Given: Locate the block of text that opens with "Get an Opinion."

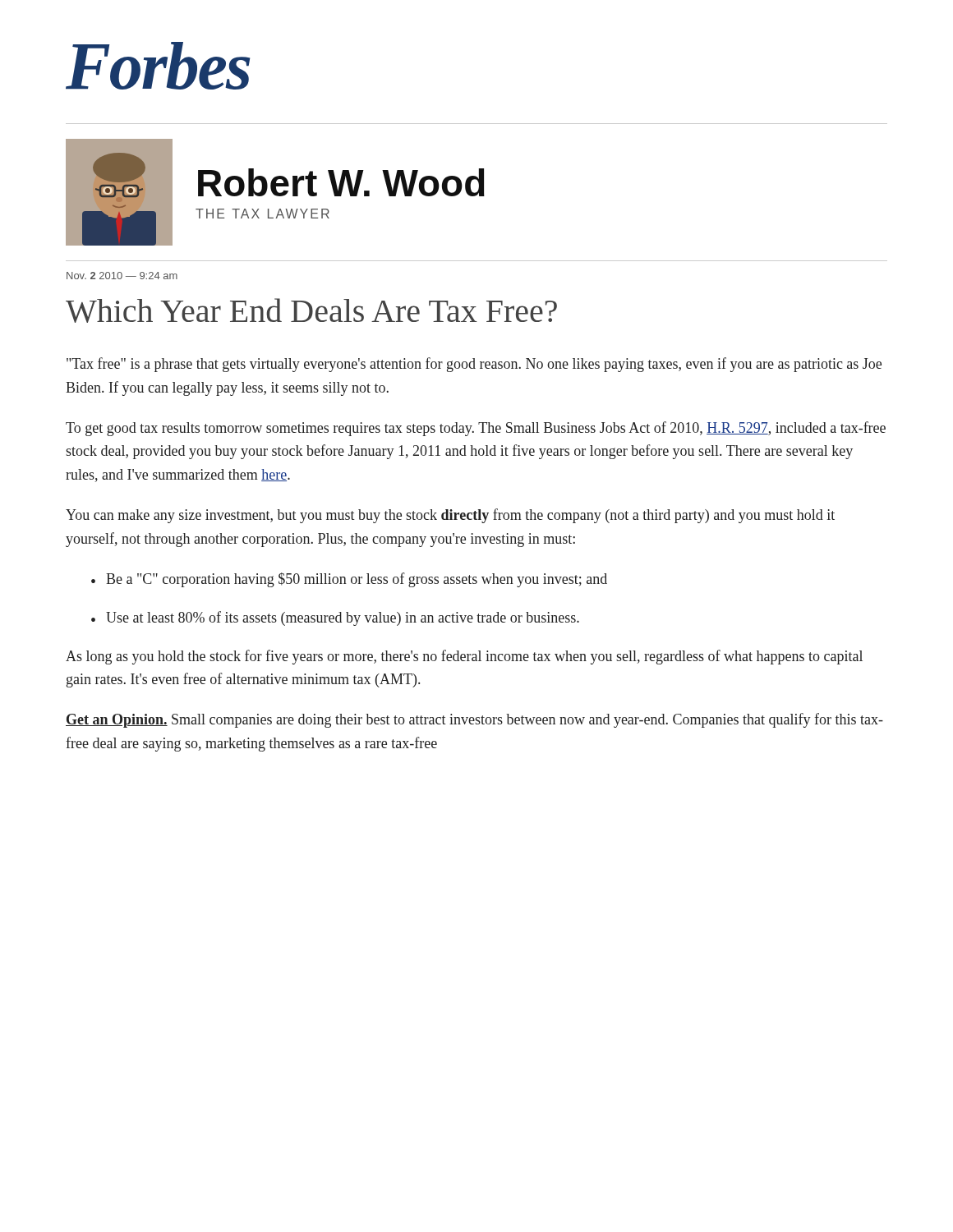Looking at the screenshot, I should (x=474, y=731).
